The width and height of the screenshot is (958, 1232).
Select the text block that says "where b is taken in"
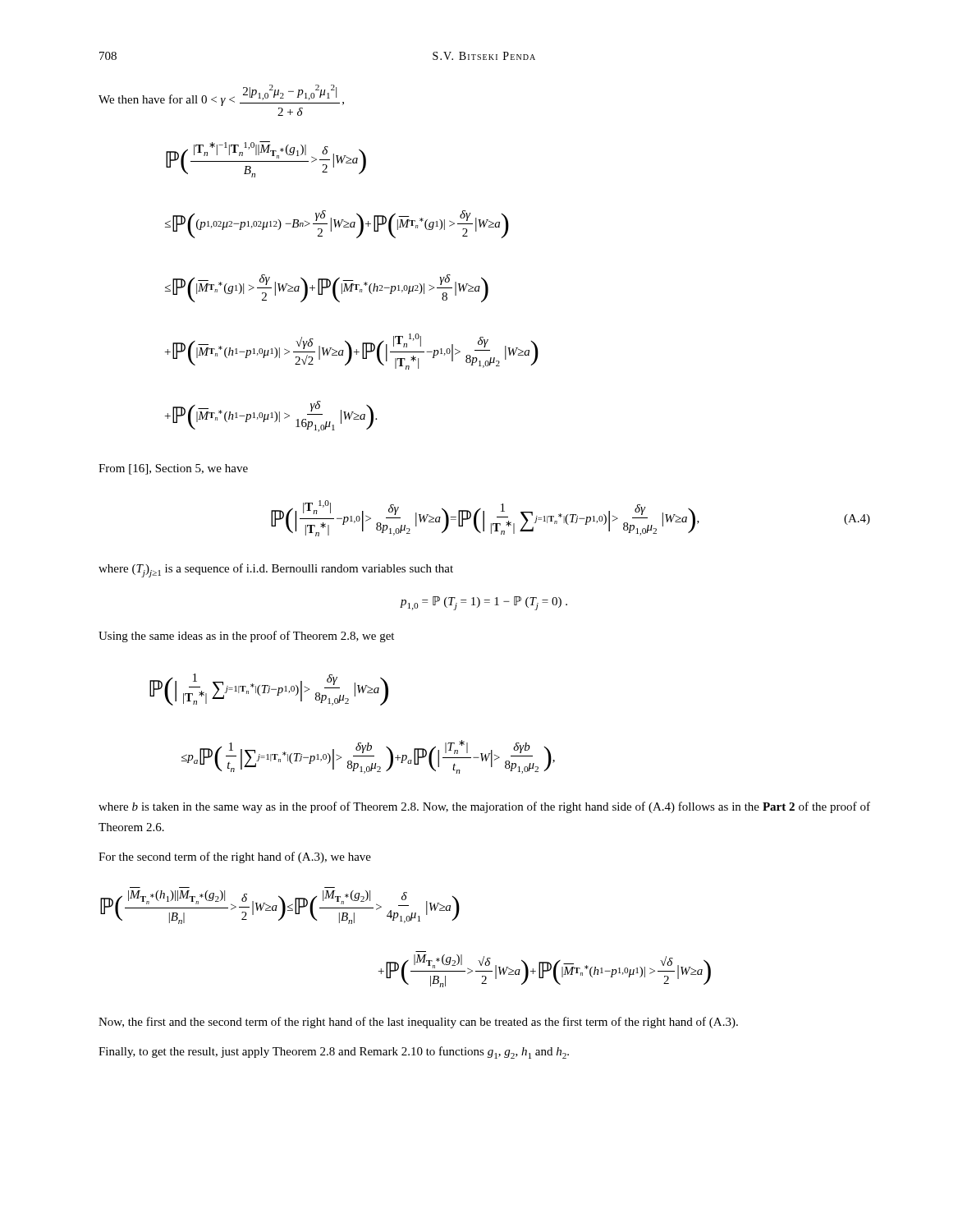484,817
